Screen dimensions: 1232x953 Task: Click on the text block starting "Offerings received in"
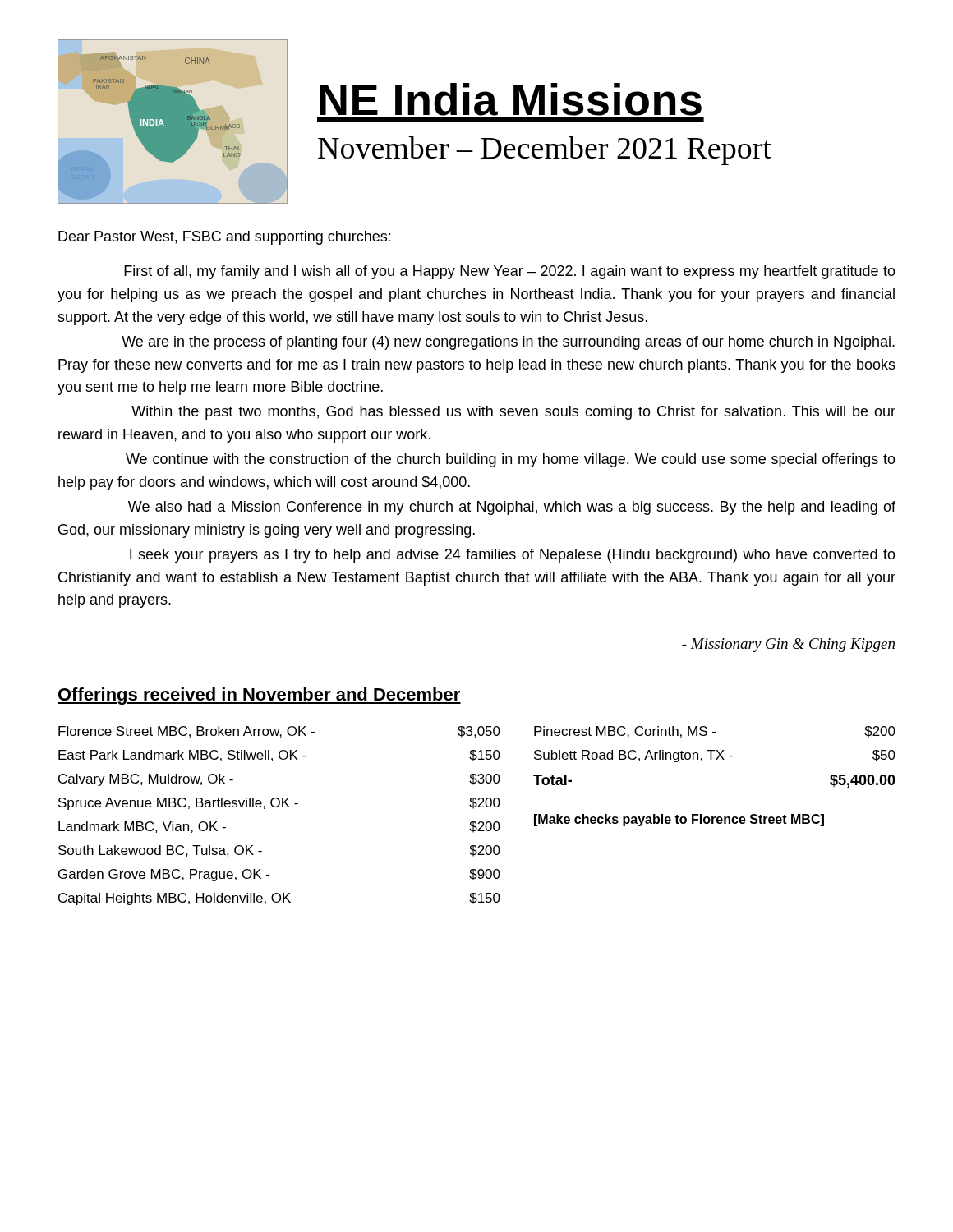(x=259, y=695)
